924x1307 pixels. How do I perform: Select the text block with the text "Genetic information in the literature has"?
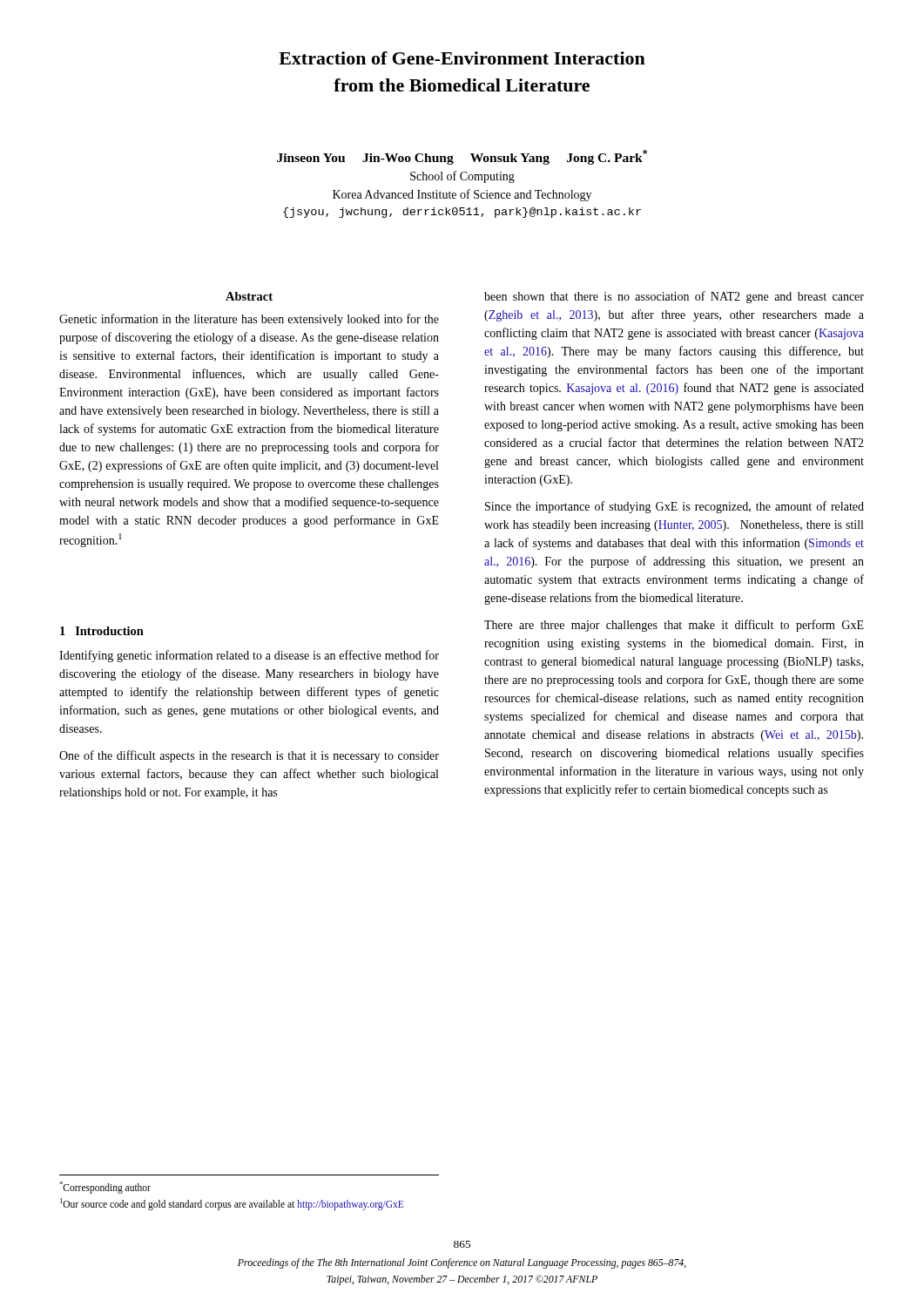(249, 430)
